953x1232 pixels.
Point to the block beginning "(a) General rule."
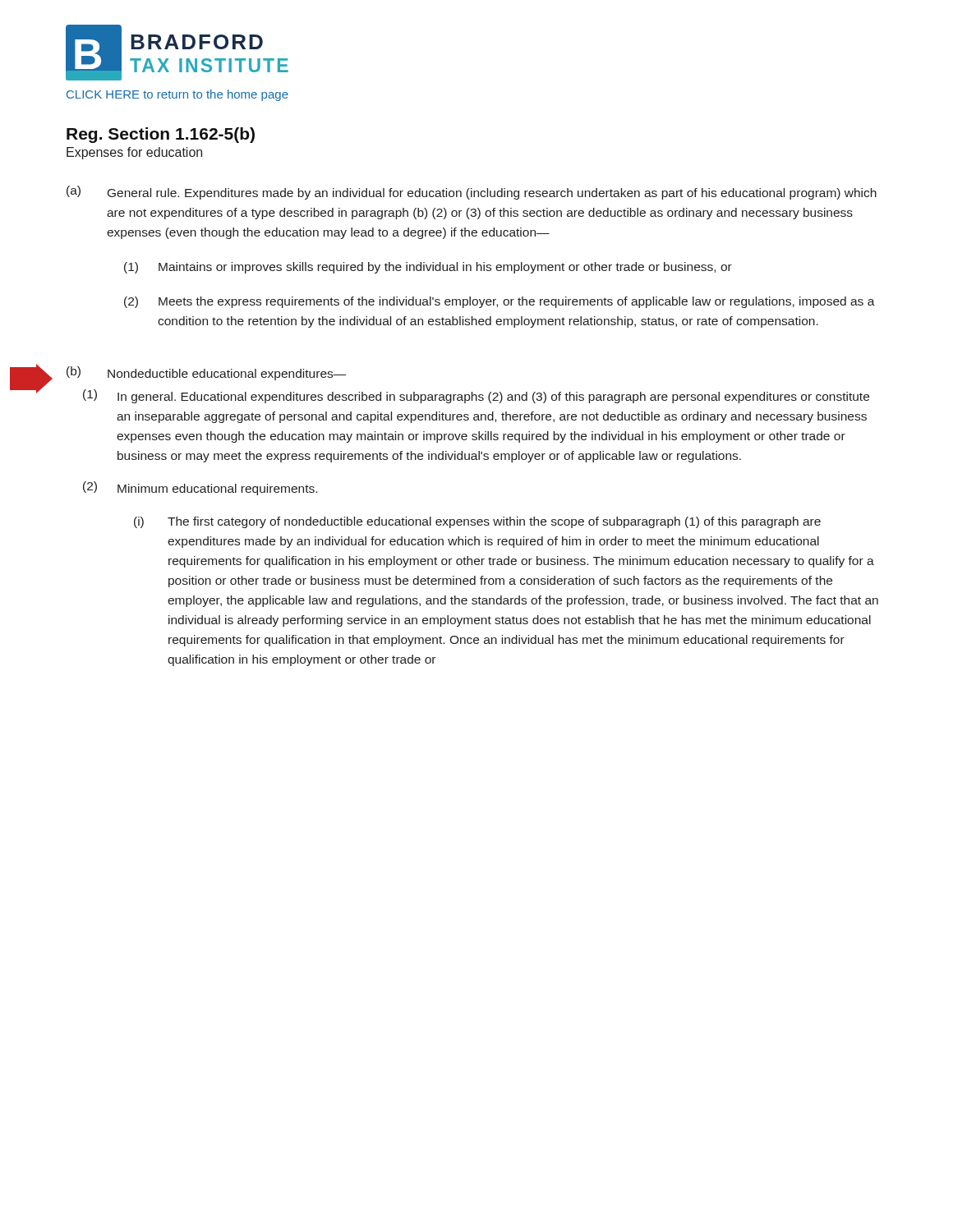476,265
